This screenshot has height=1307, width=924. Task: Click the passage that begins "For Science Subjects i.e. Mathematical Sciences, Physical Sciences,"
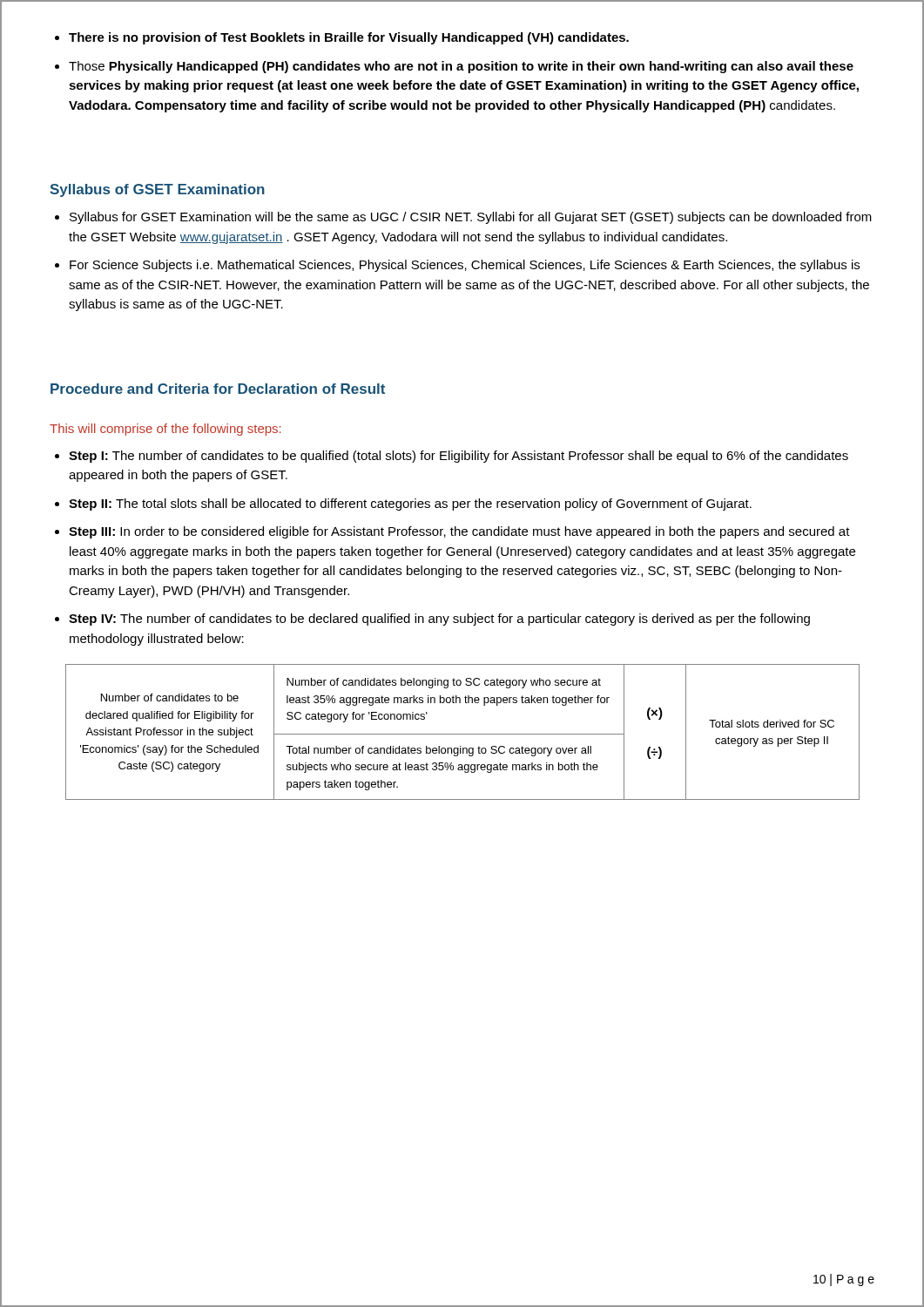click(x=472, y=285)
